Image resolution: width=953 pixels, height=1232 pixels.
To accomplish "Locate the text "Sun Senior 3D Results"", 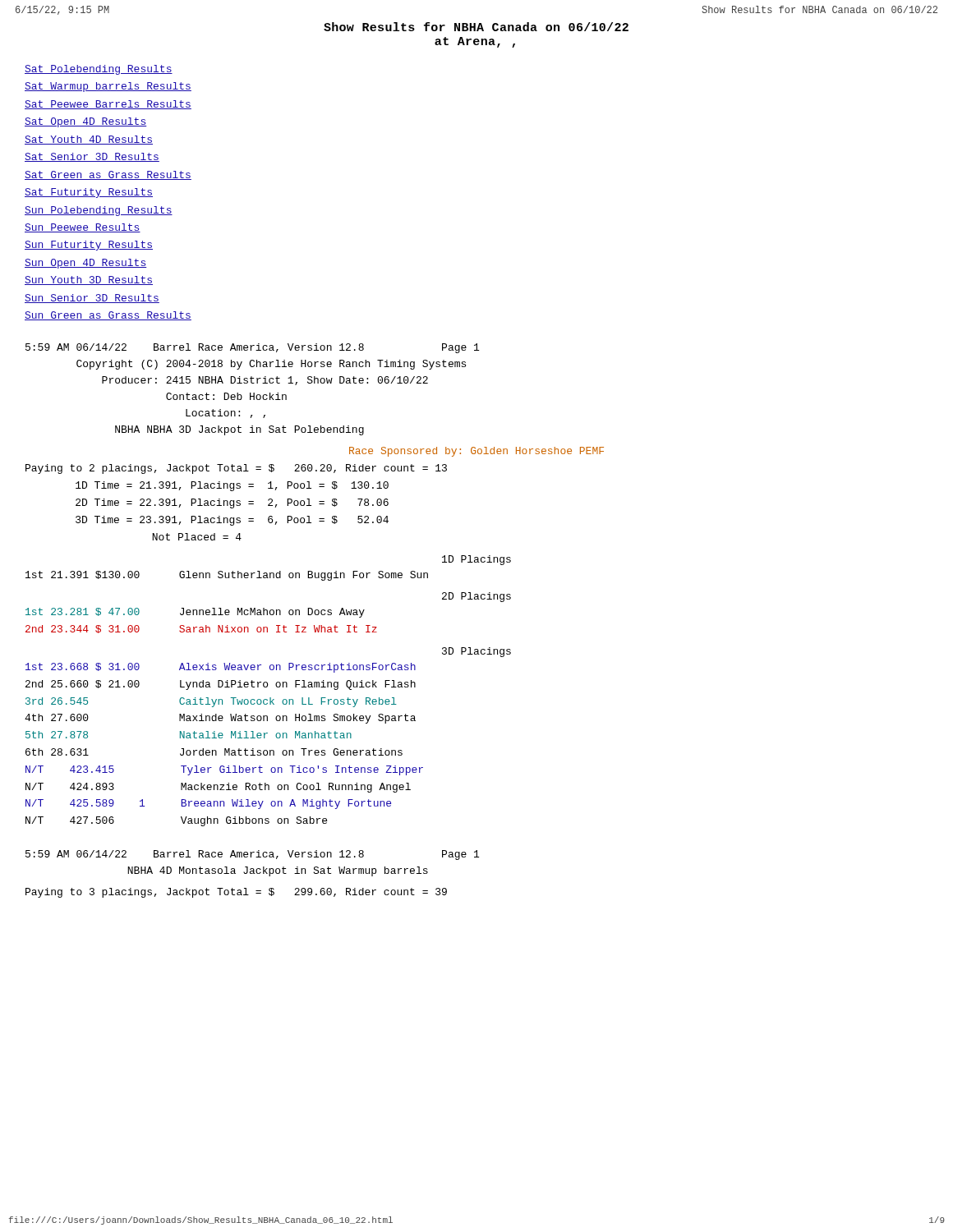I will click(92, 298).
